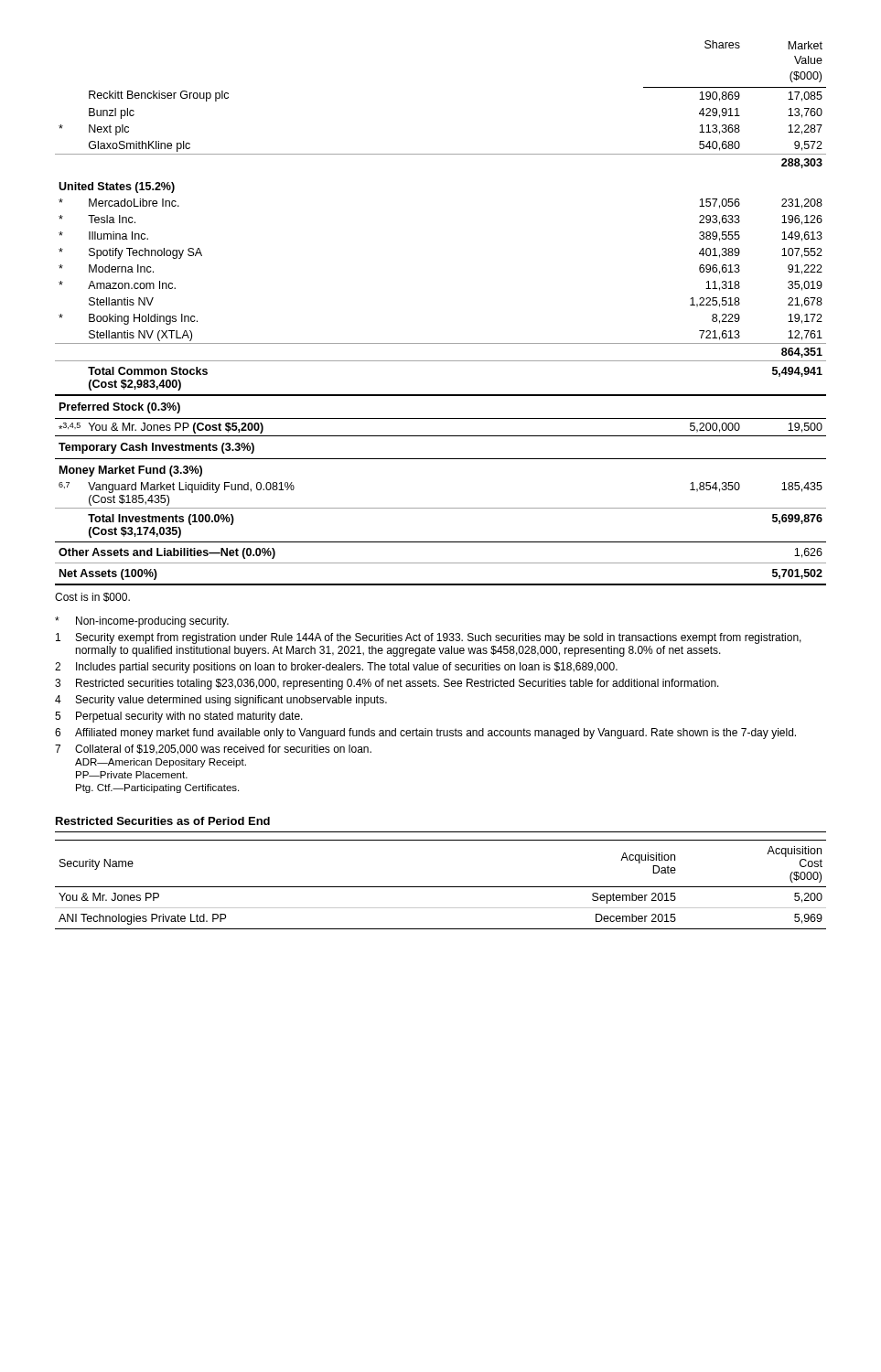Viewport: 881px width, 1372px height.
Task: Locate the block starting "7 Collateral of $19,205,000 was received"
Action: pos(214,769)
